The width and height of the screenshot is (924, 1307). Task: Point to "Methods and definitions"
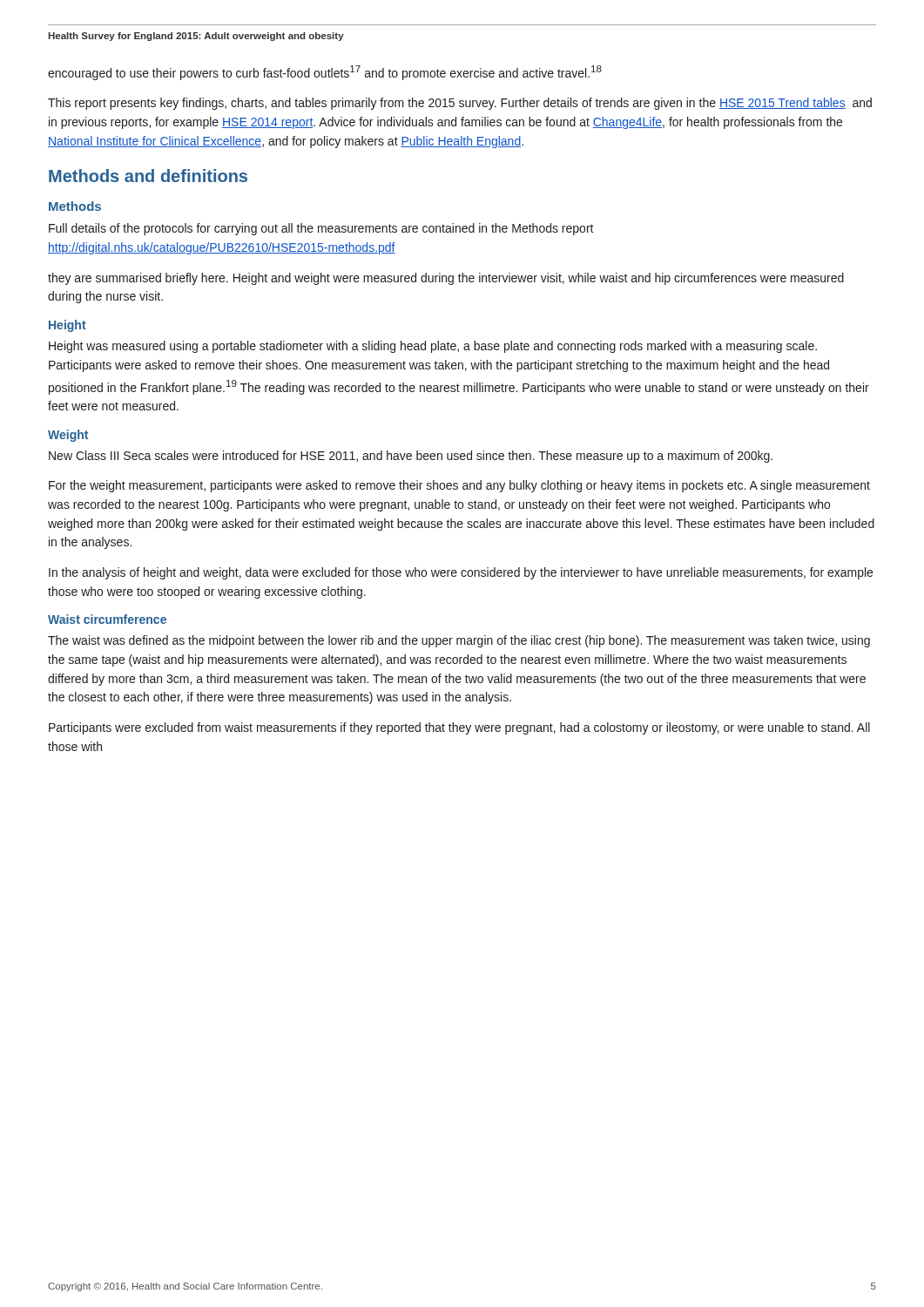pyautogui.click(x=148, y=176)
